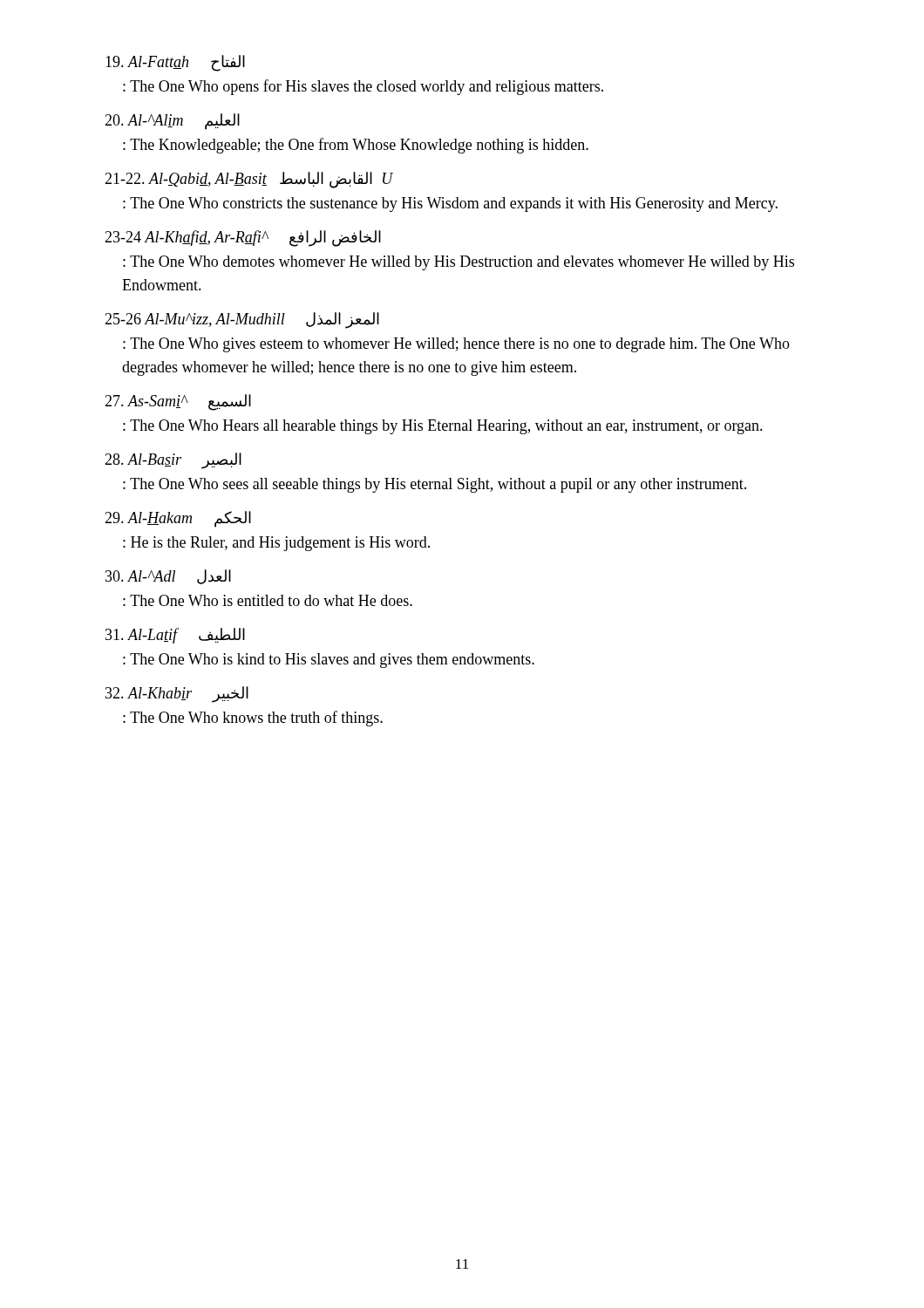The width and height of the screenshot is (924, 1308).
Task: Find the text block that says ": The One Who opens"
Action: pyautogui.click(x=363, y=86)
